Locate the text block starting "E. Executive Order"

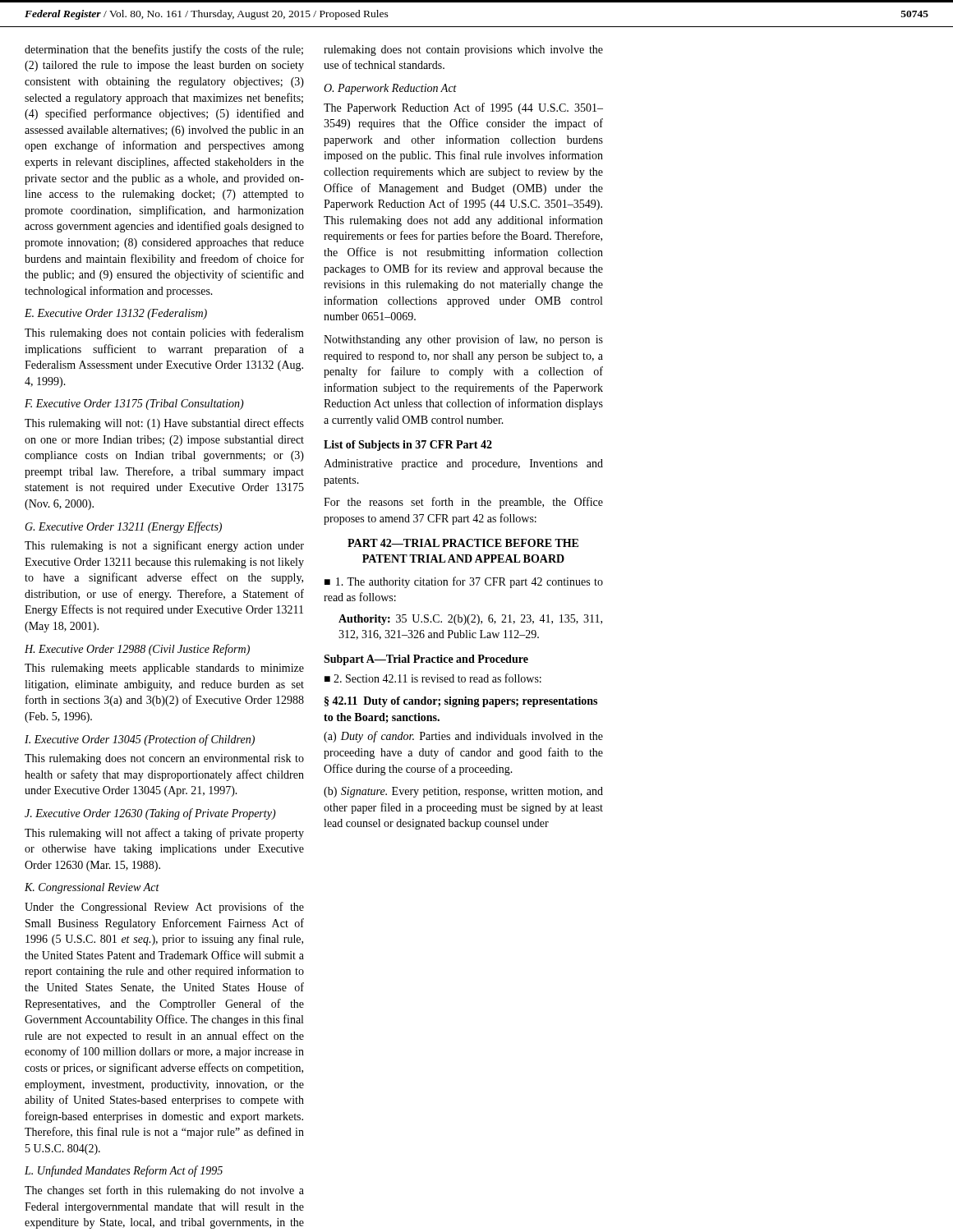pyautogui.click(x=116, y=314)
